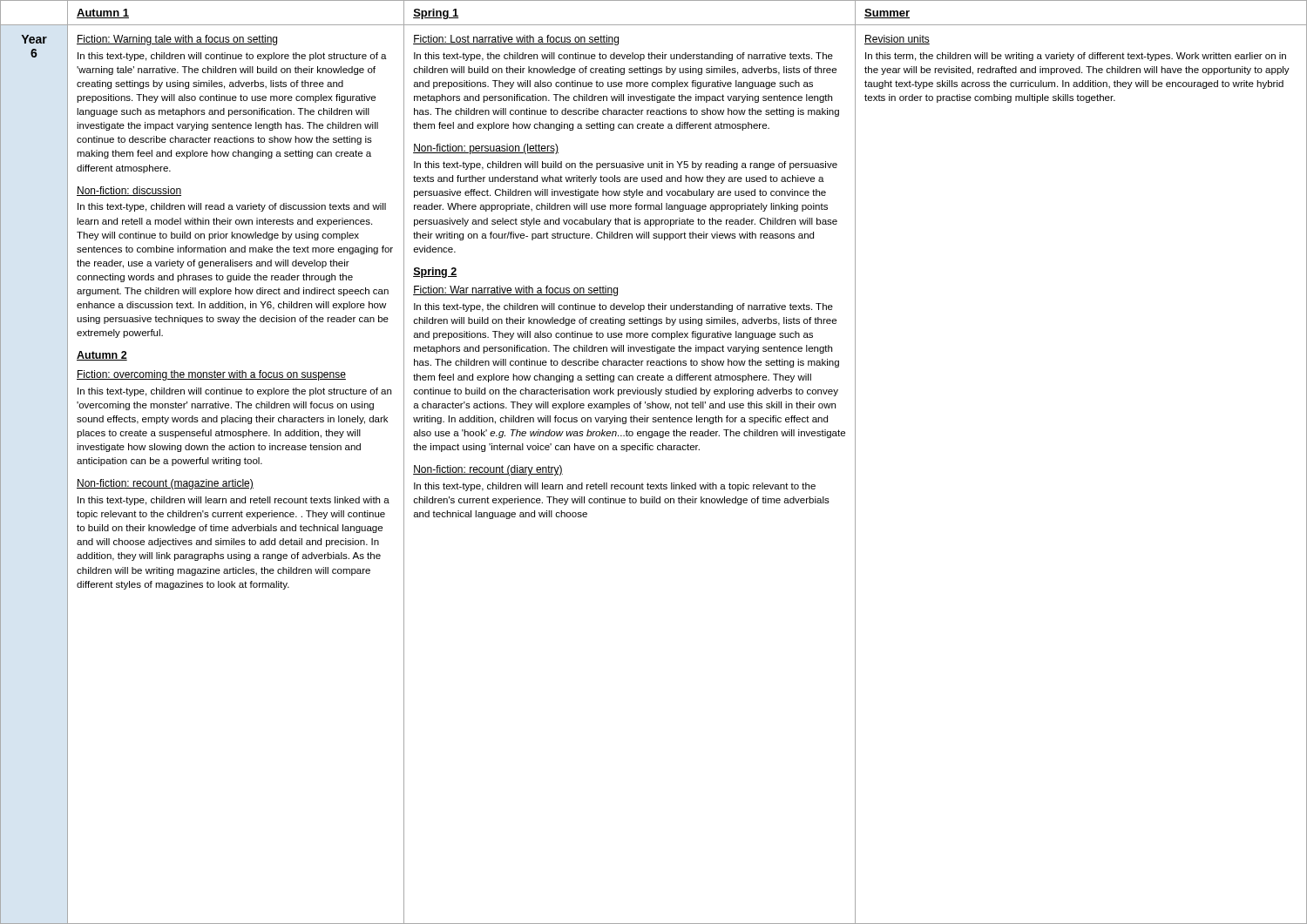The image size is (1307, 924).
Task: Find the text block starting "Fiction: Warning tale with a"
Action: point(236,312)
